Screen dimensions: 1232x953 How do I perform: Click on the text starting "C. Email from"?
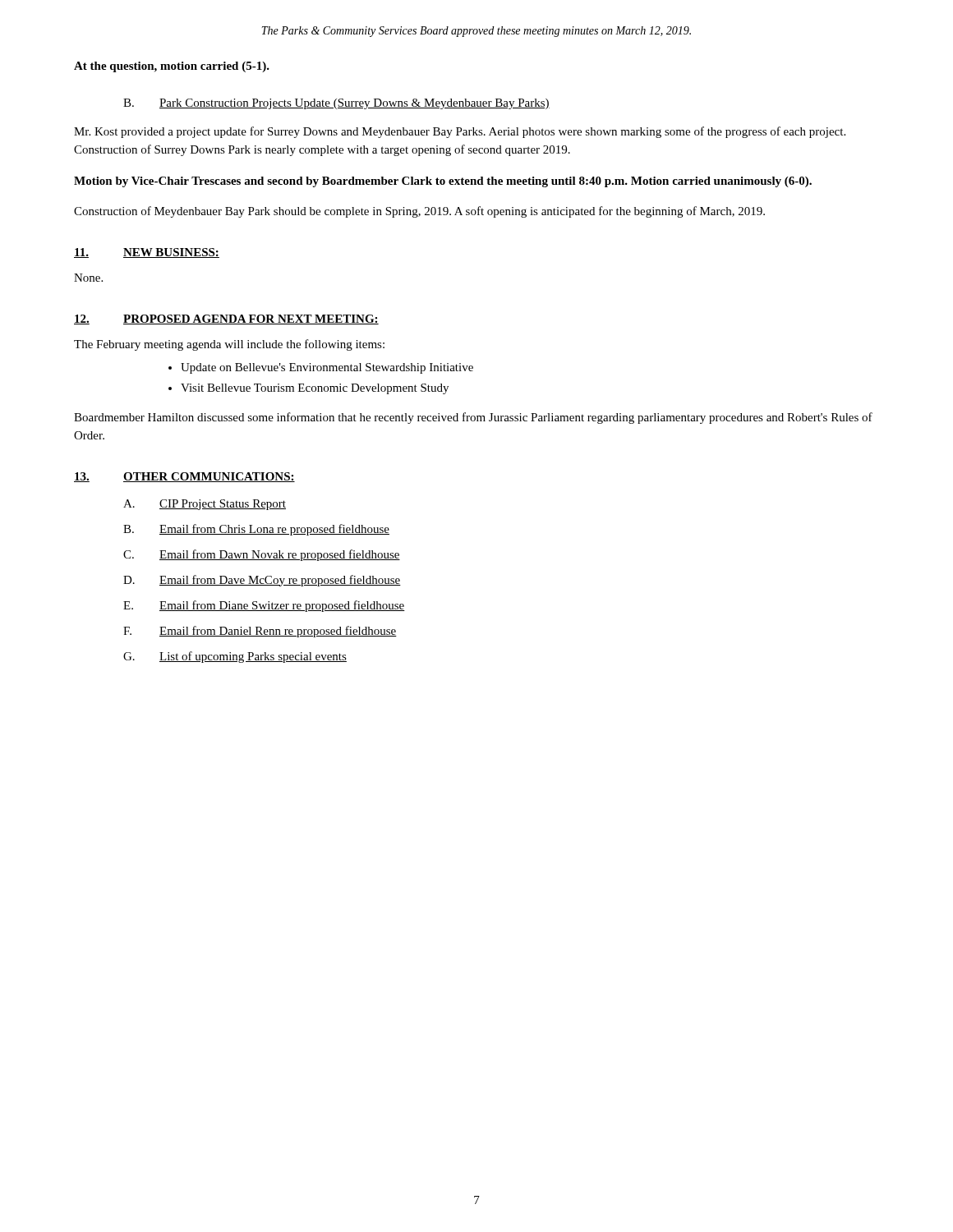(261, 554)
